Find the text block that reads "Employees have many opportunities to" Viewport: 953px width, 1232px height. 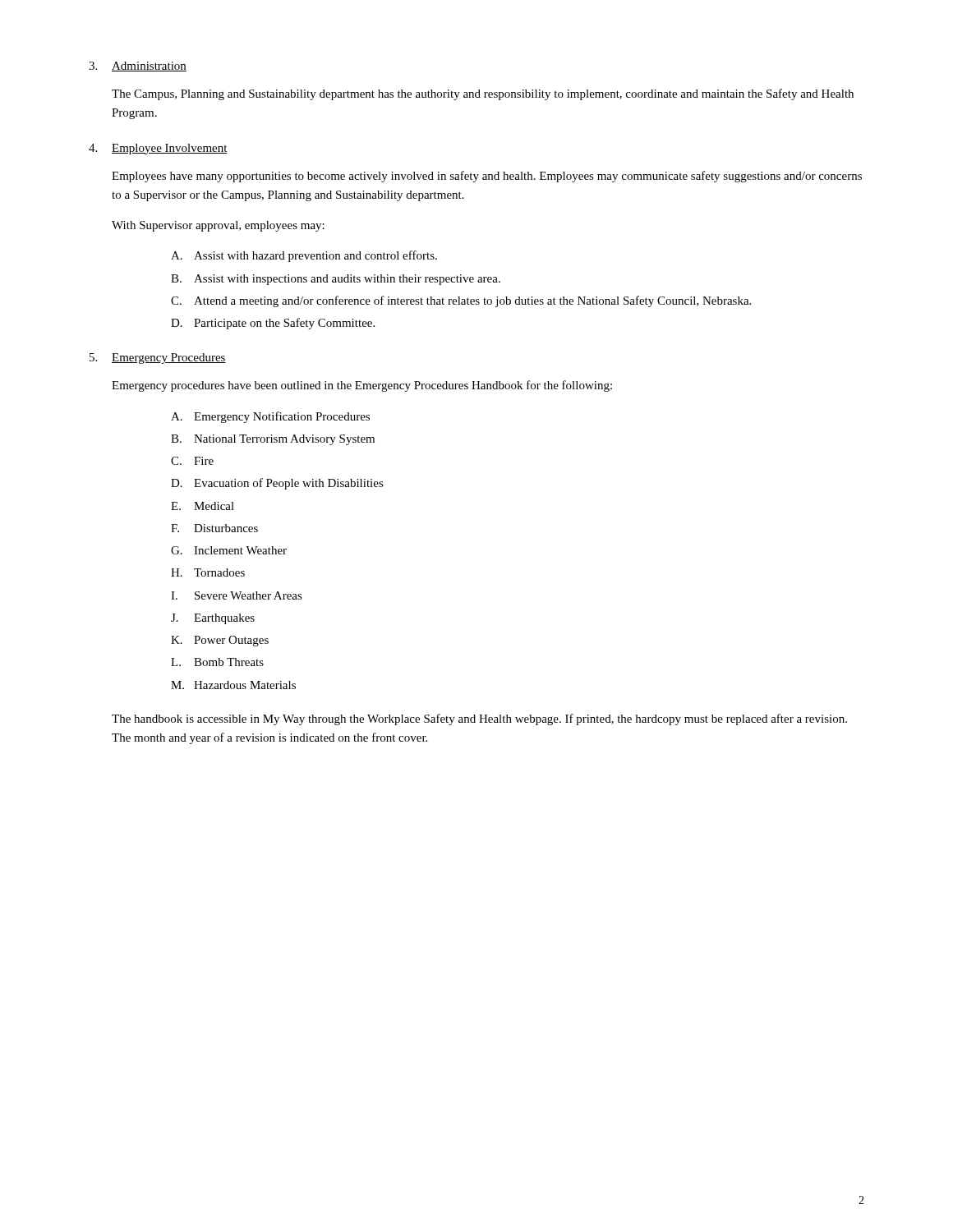point(487,185)
